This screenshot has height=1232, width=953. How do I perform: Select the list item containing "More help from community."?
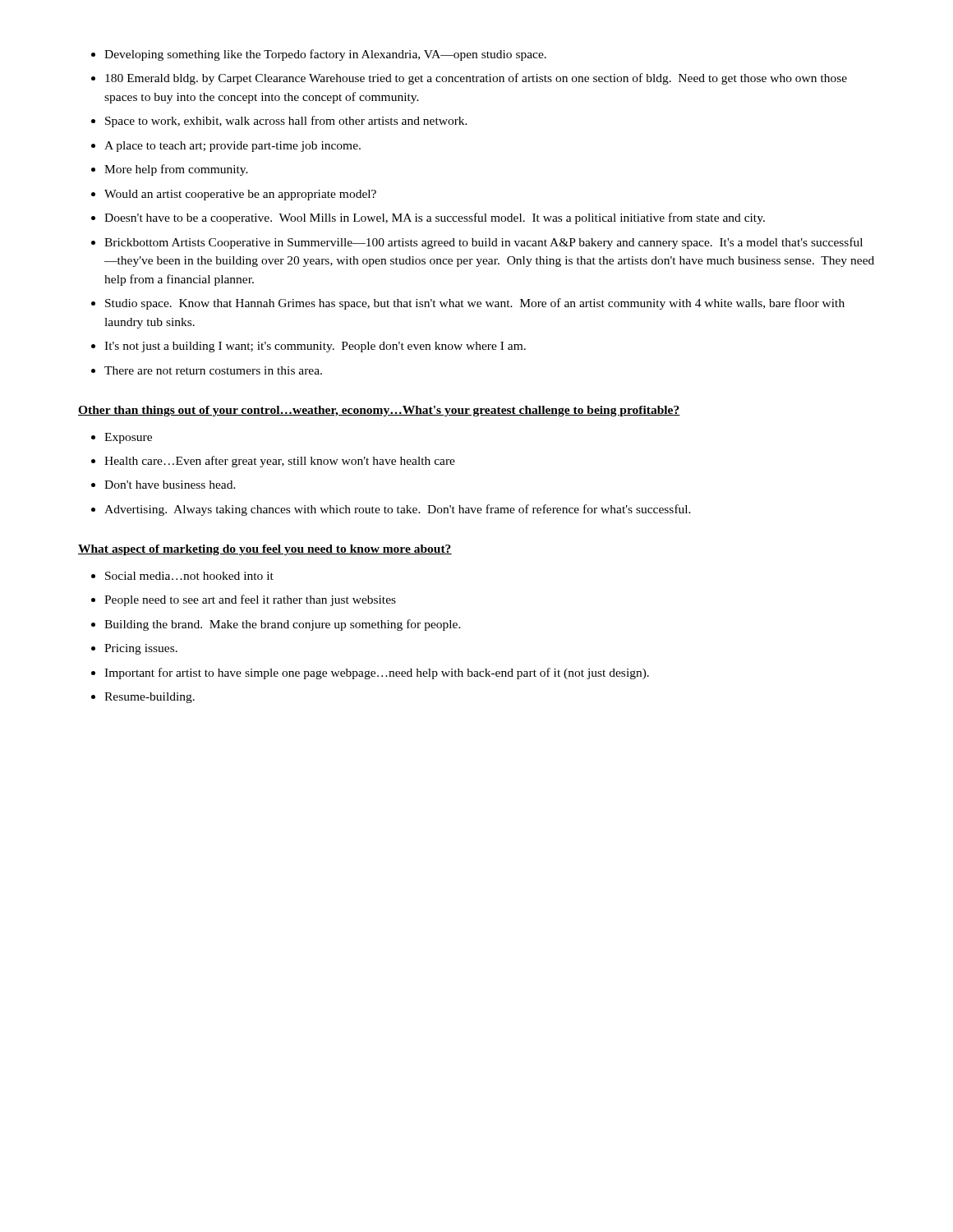176,169
